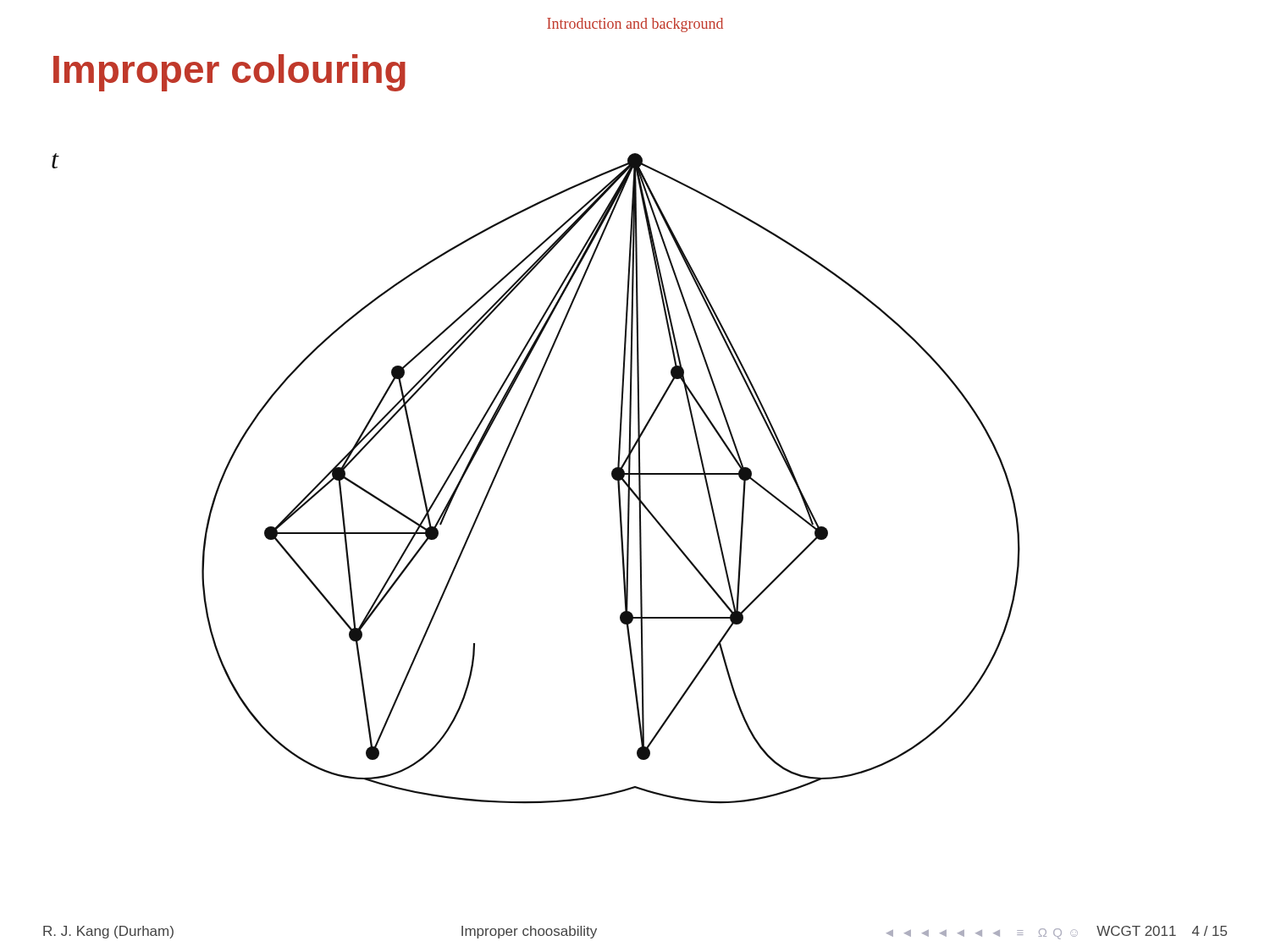
Task: Navigate to the passage starting "Improper colouring"
Action: click(229, 69)
